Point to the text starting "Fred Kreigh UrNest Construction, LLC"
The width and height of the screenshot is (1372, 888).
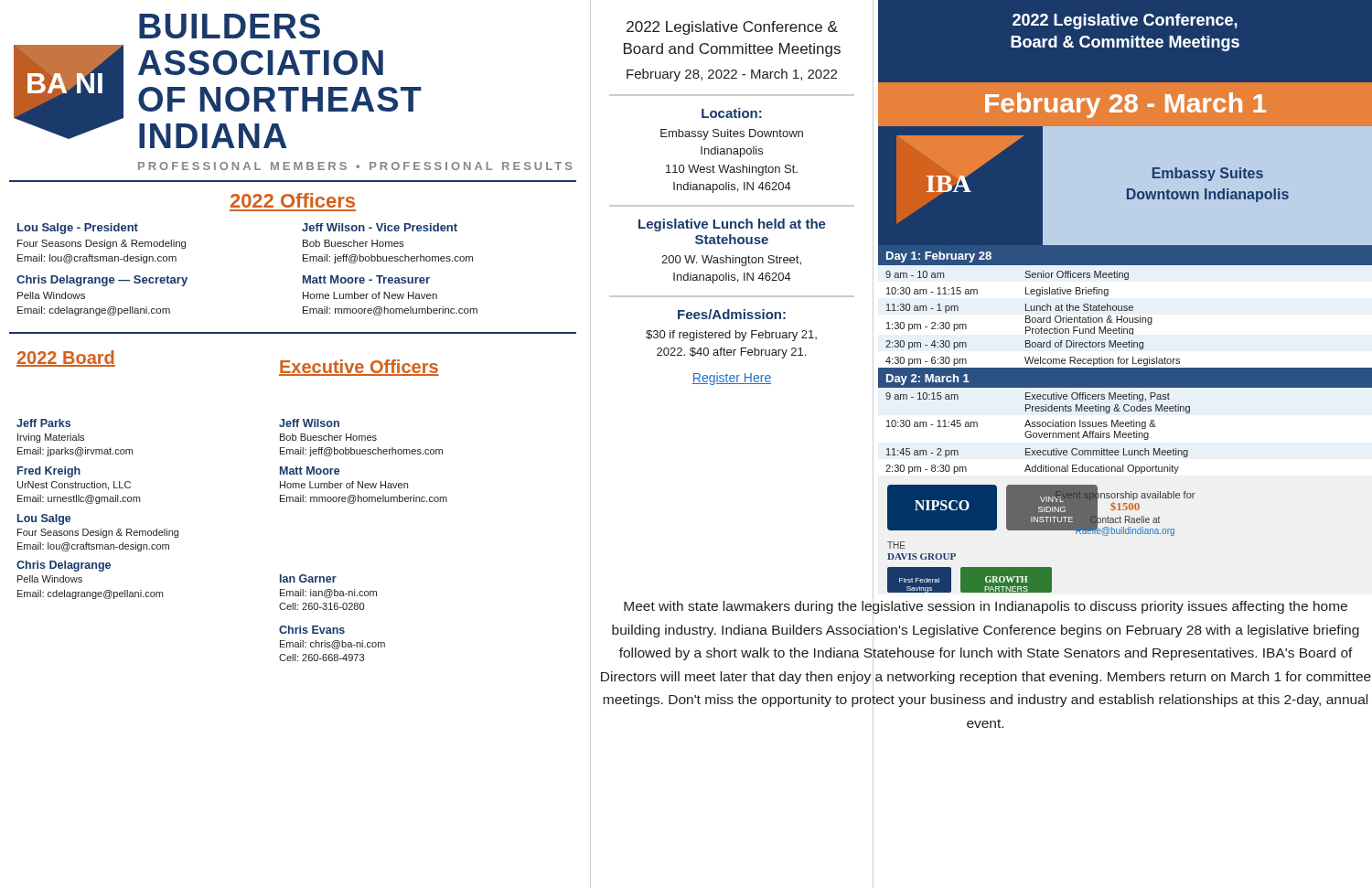[49, 472]
